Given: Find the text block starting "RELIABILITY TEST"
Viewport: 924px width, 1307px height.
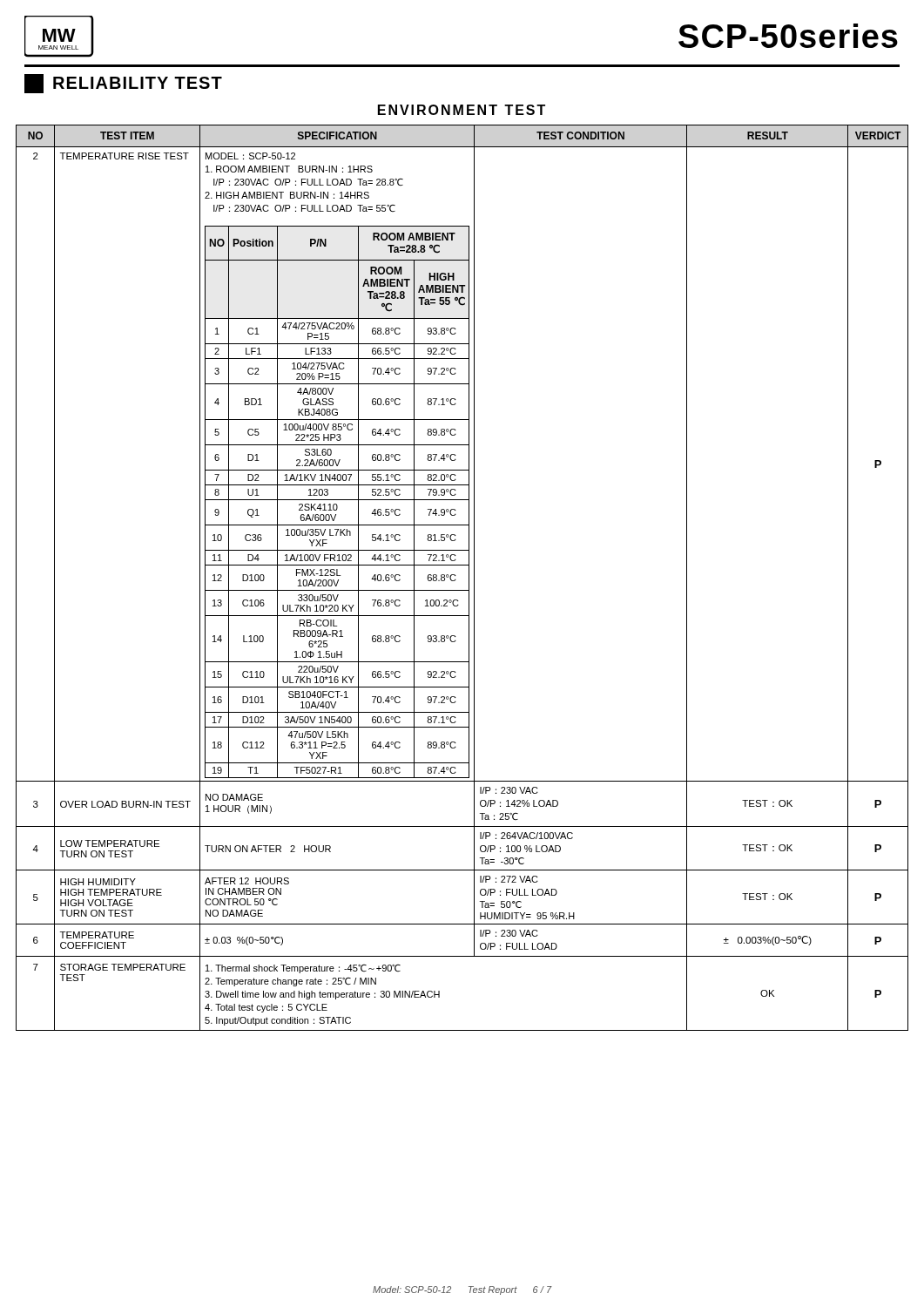Looking at the screenshot, I should click(x=137, y=83).
